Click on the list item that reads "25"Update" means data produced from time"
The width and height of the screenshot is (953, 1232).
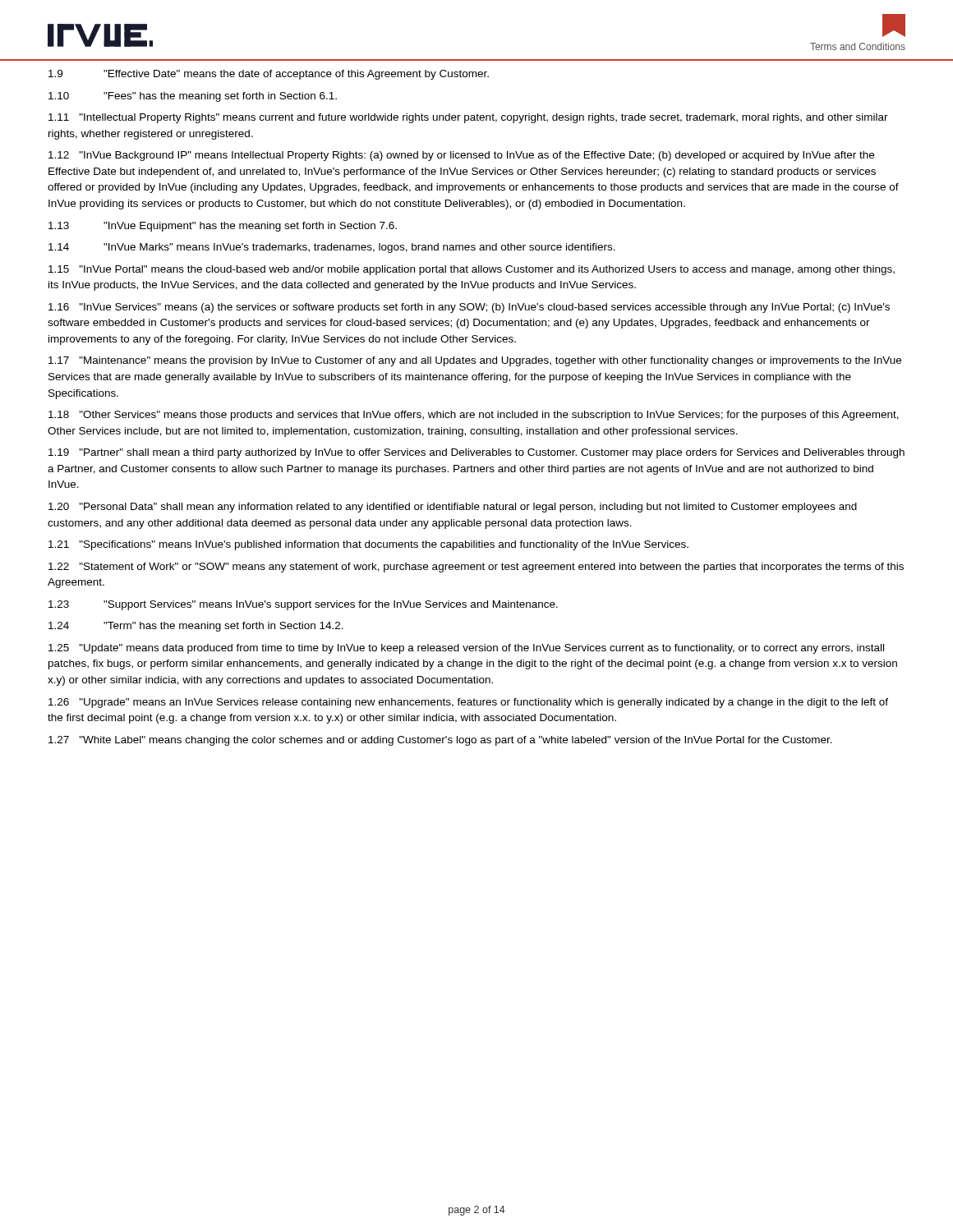(473, 664)
